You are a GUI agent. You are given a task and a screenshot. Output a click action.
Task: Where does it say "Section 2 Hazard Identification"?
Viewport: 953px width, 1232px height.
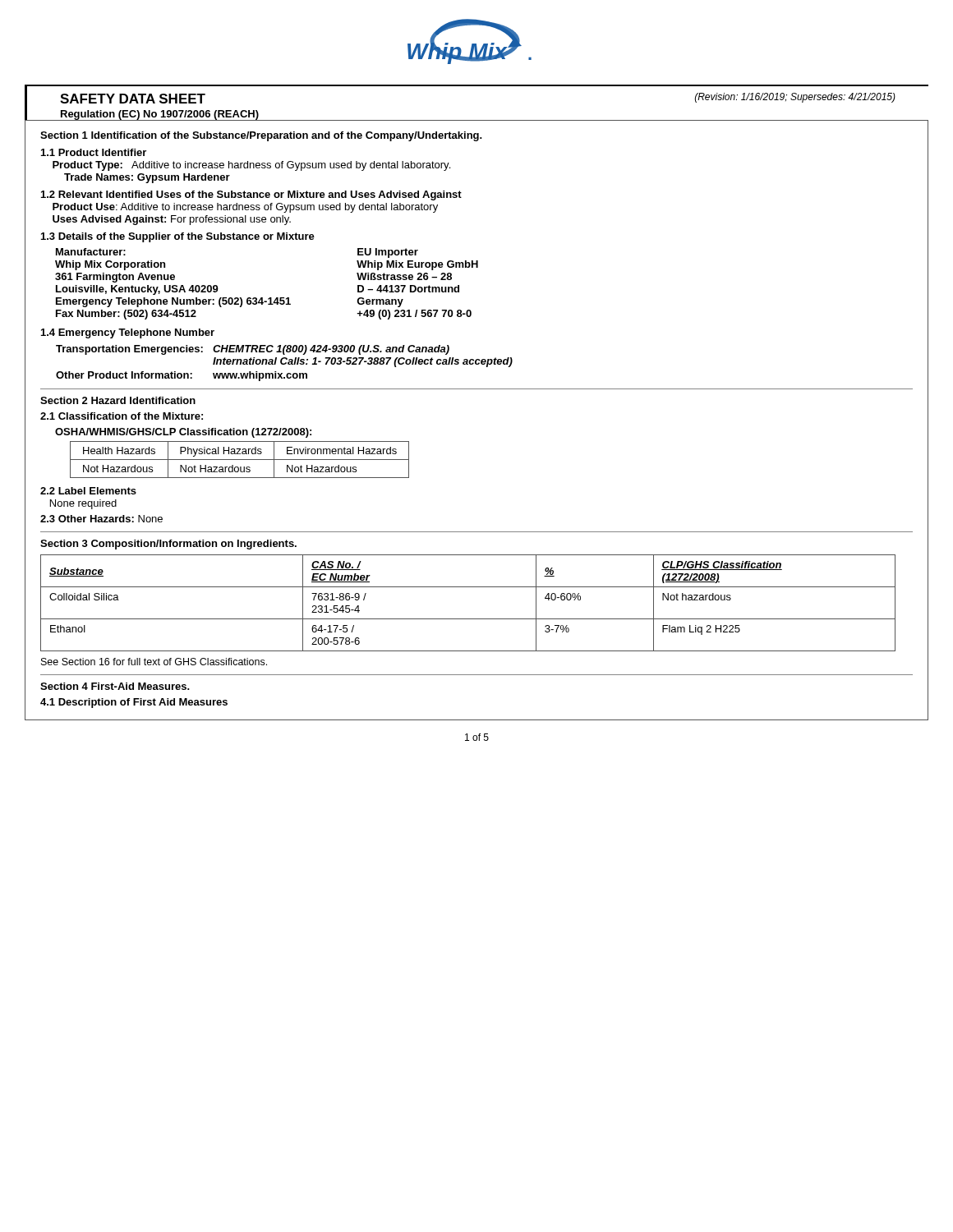click(x=118, y=400)
